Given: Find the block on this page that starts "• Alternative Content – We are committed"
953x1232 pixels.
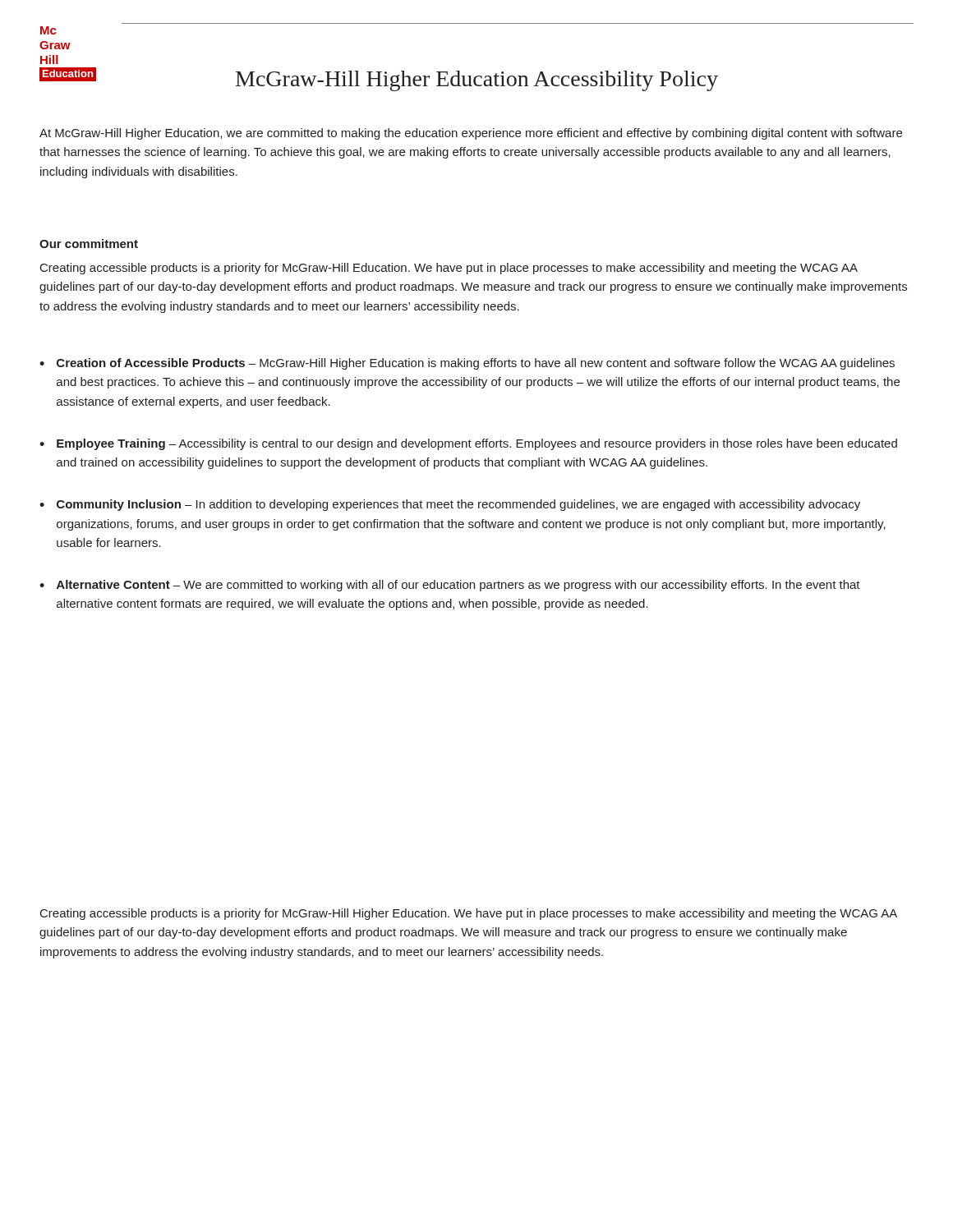Looking at the screenshot, I should [x=476, y=594].
